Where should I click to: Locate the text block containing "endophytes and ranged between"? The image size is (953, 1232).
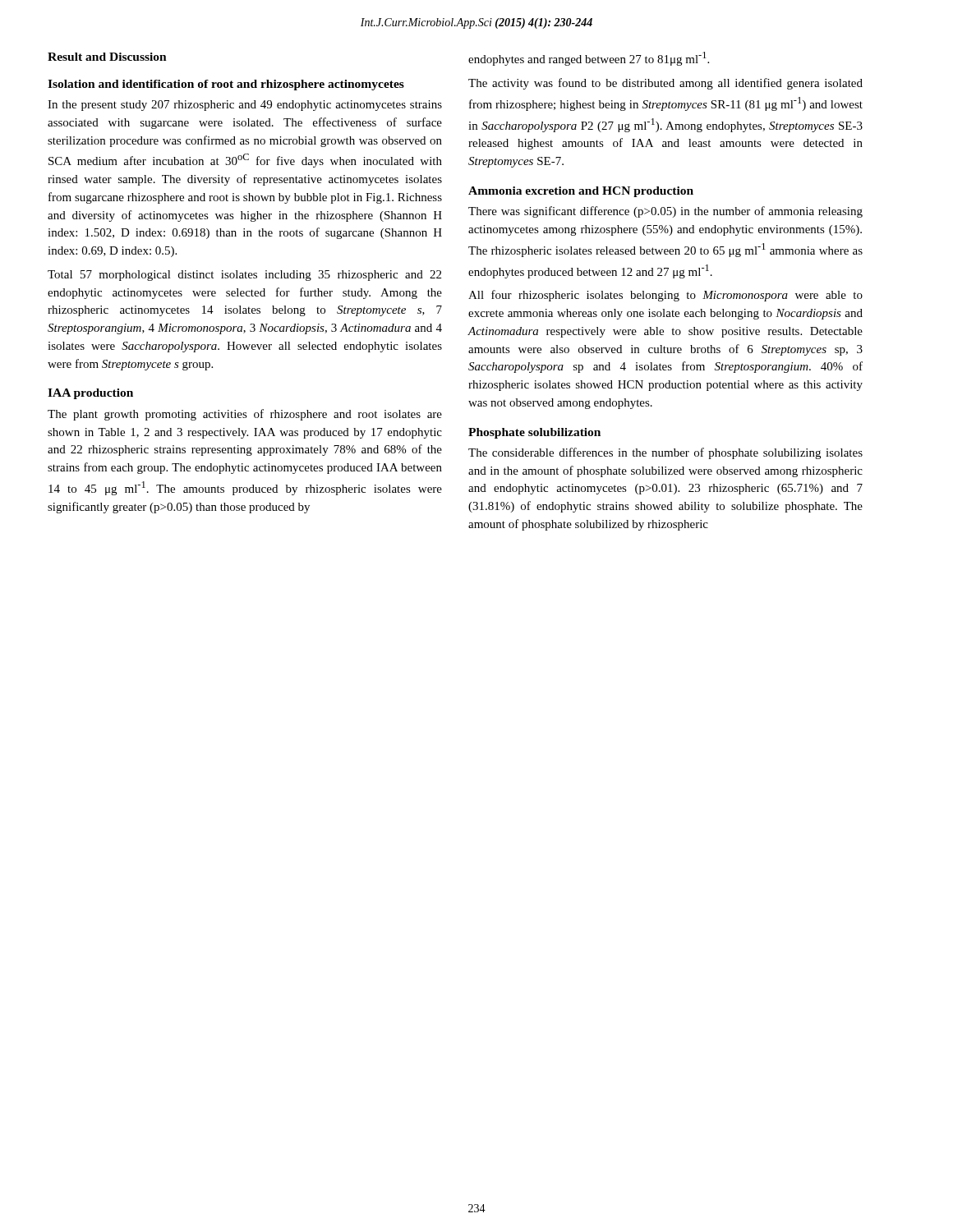[665, 58]
